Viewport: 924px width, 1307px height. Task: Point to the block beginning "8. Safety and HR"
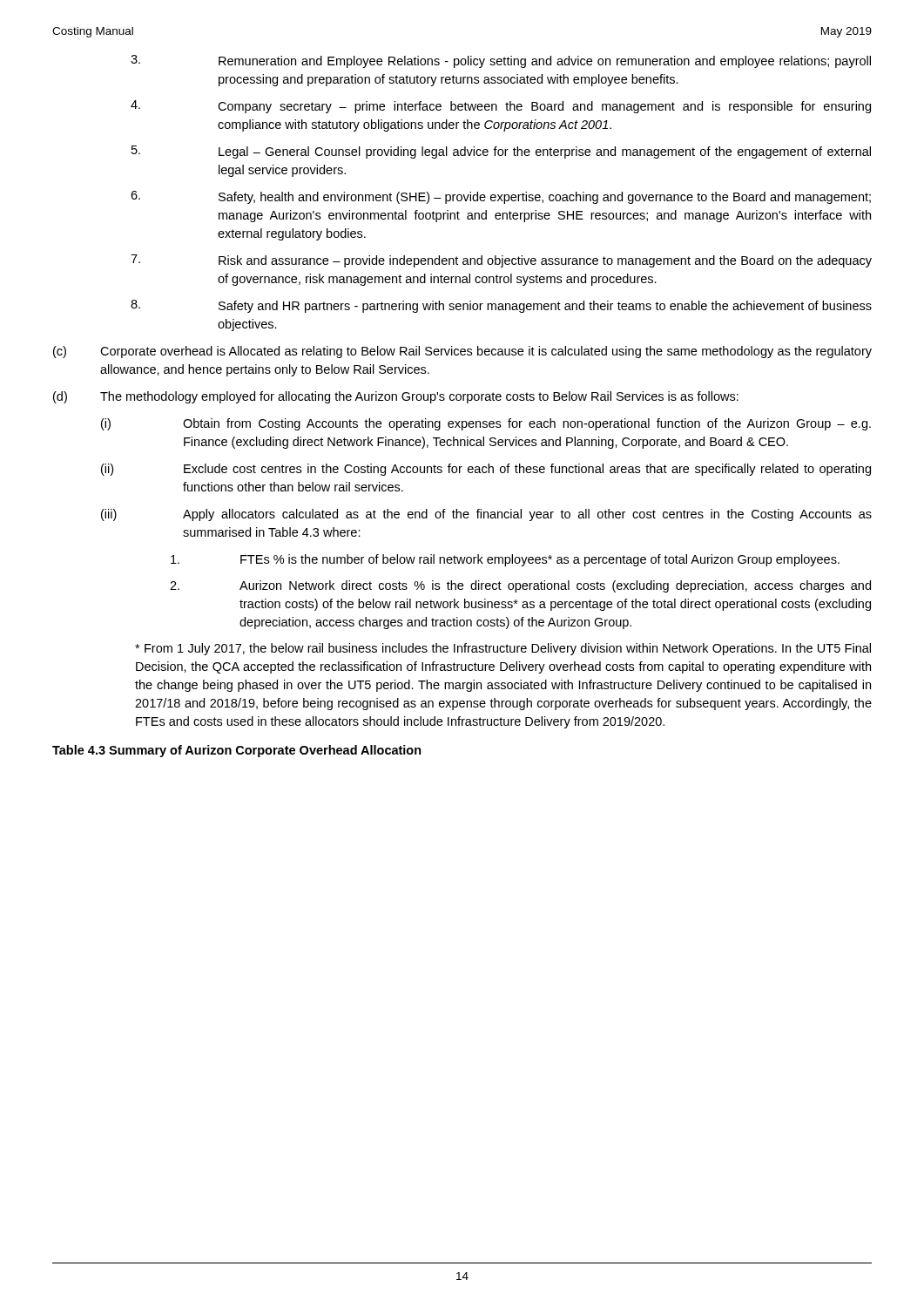[462, 316]
